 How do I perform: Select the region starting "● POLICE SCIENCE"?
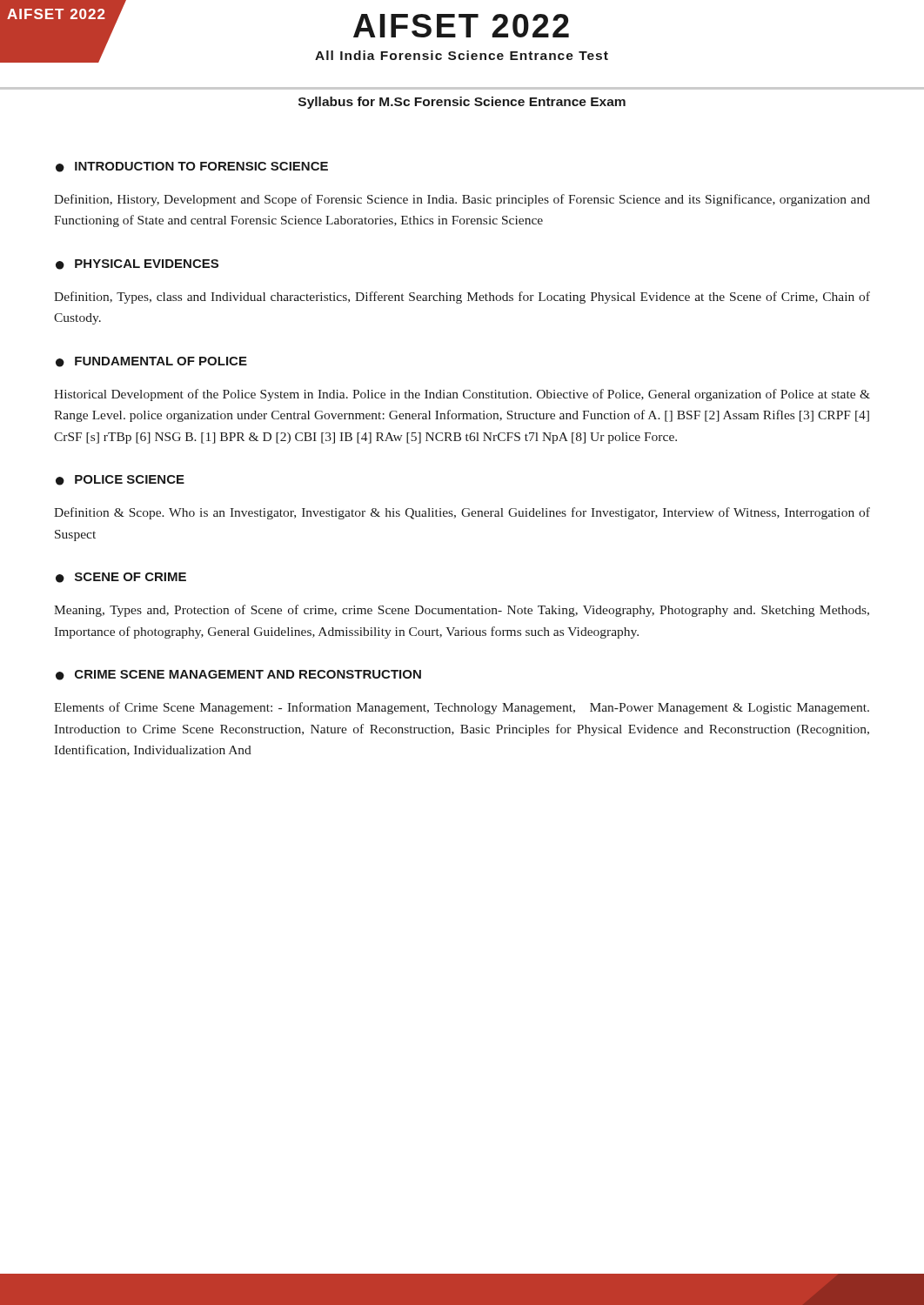[119, 482]
